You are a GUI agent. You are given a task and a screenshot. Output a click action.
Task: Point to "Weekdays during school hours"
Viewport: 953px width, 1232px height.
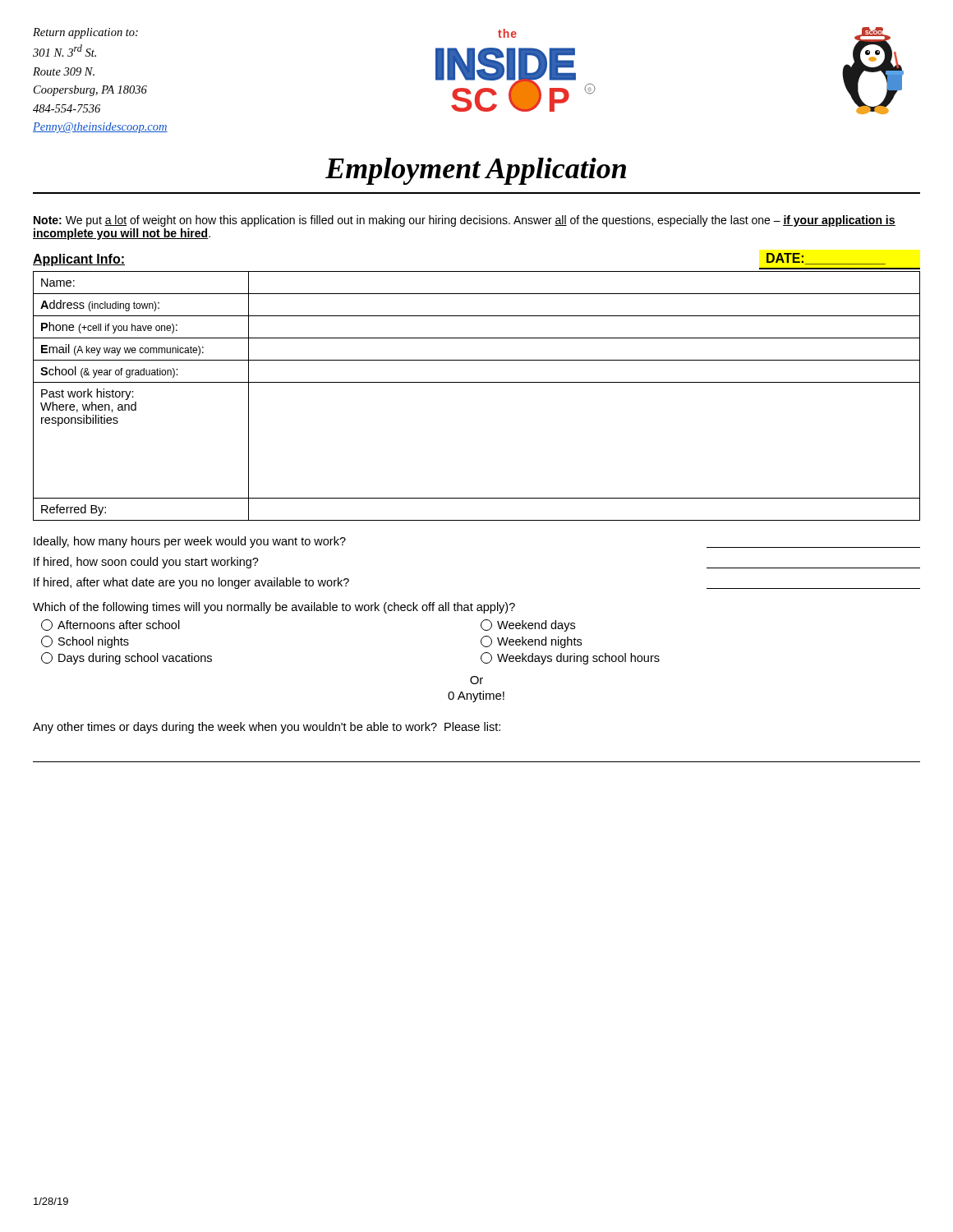click(570, 658)
